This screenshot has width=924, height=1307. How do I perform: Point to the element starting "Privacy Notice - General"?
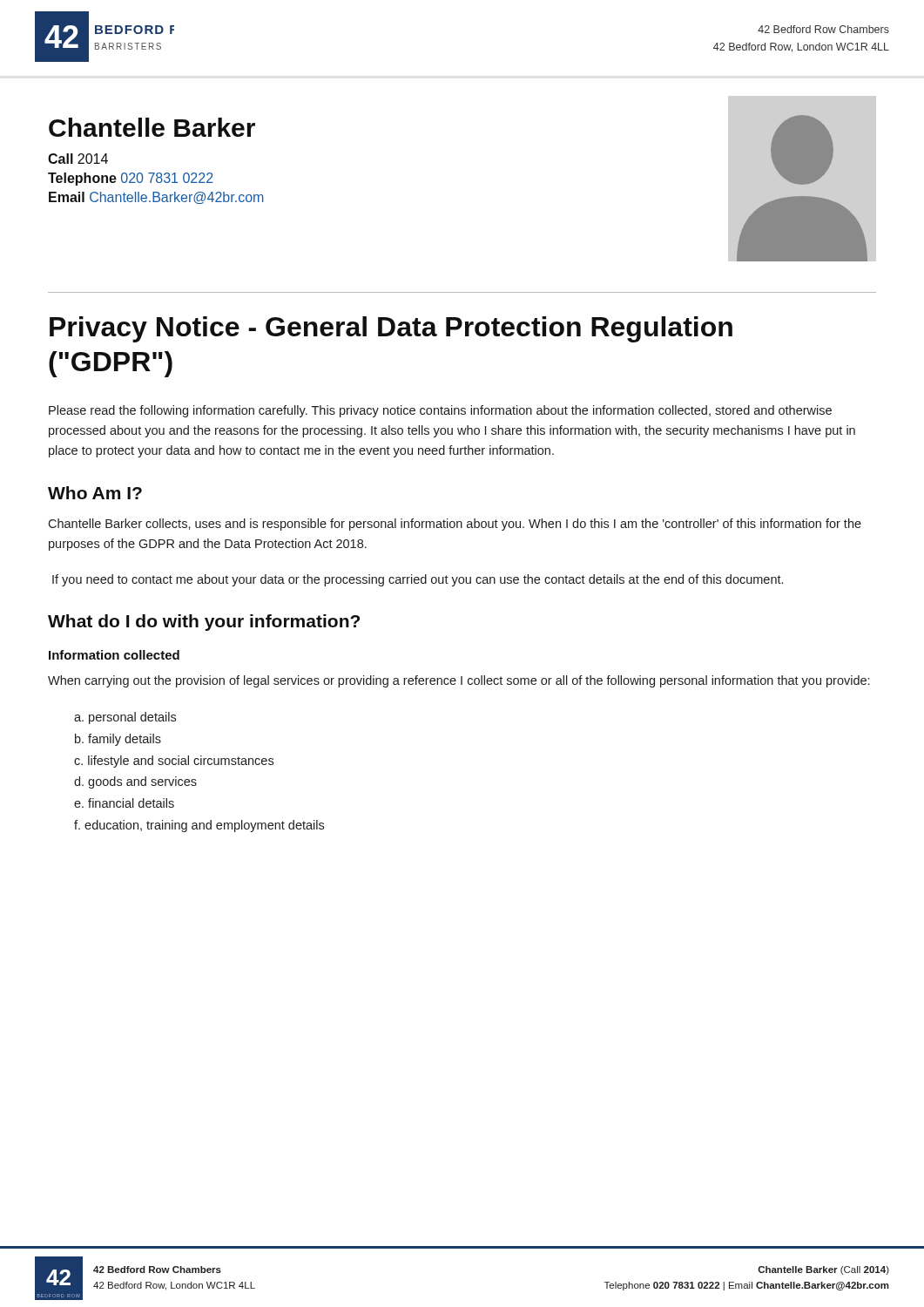pos(462,344)
